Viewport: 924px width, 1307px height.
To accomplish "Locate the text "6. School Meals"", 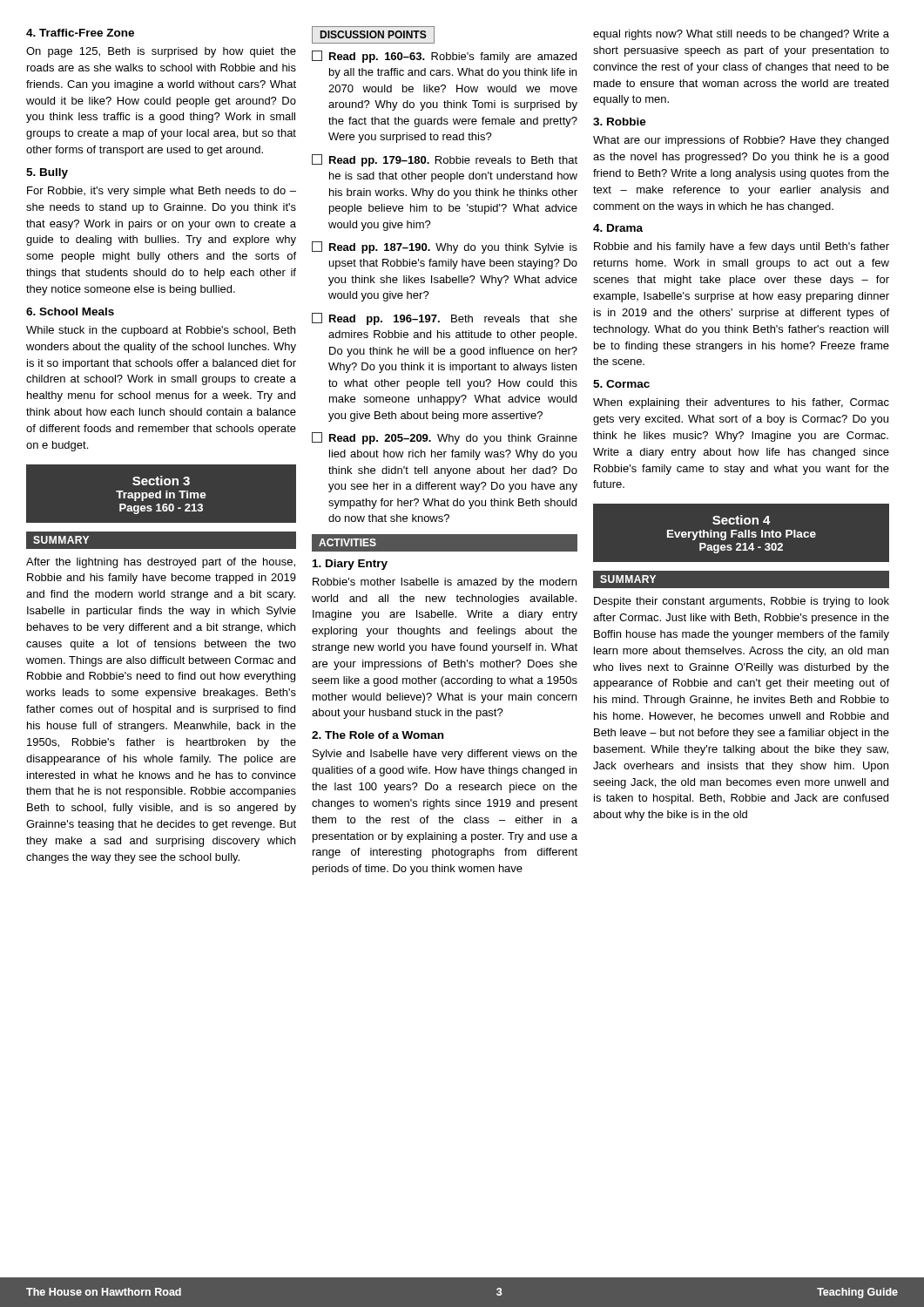I will [70, 312].
